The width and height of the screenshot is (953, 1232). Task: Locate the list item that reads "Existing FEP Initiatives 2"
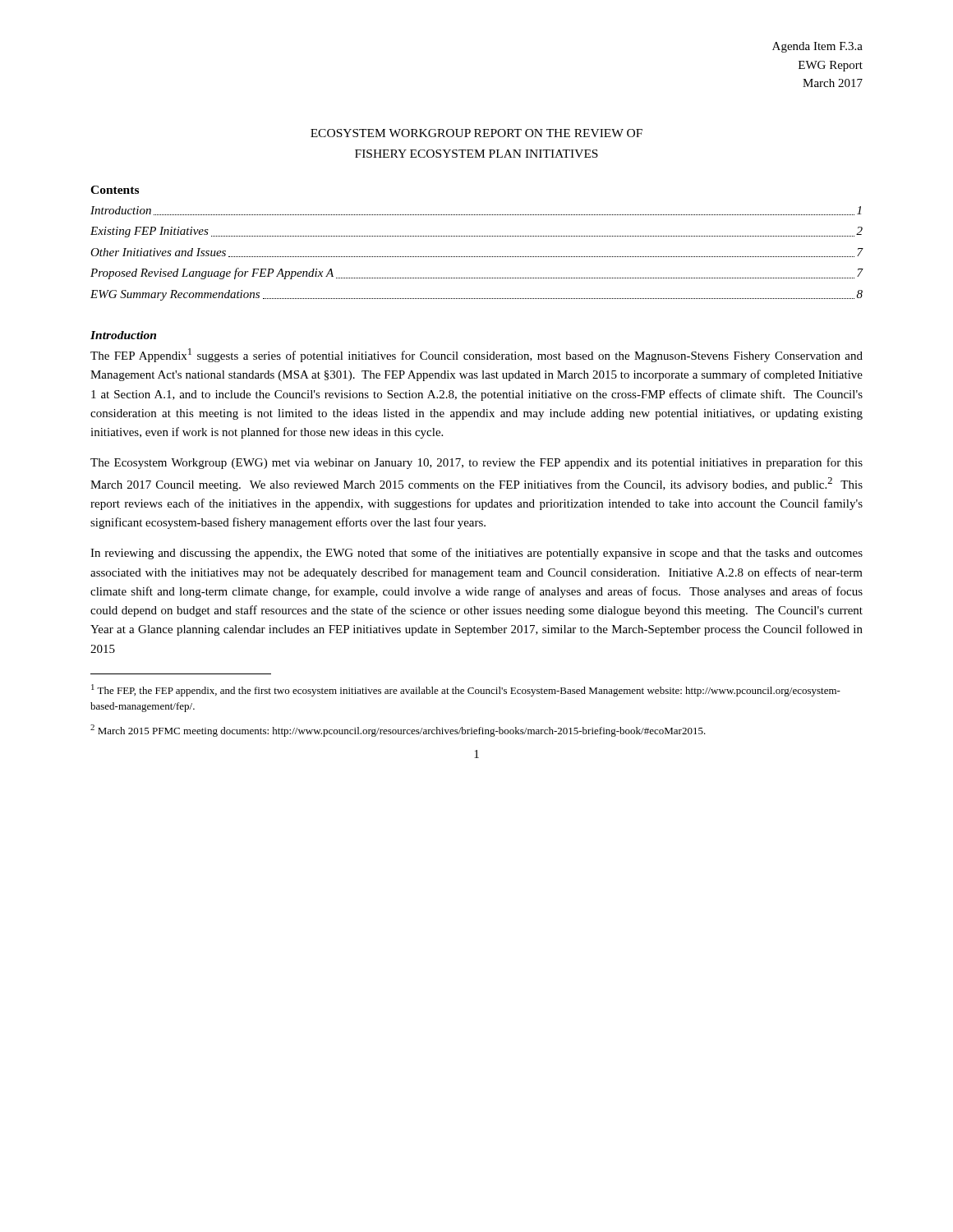(x=476, y=231)
